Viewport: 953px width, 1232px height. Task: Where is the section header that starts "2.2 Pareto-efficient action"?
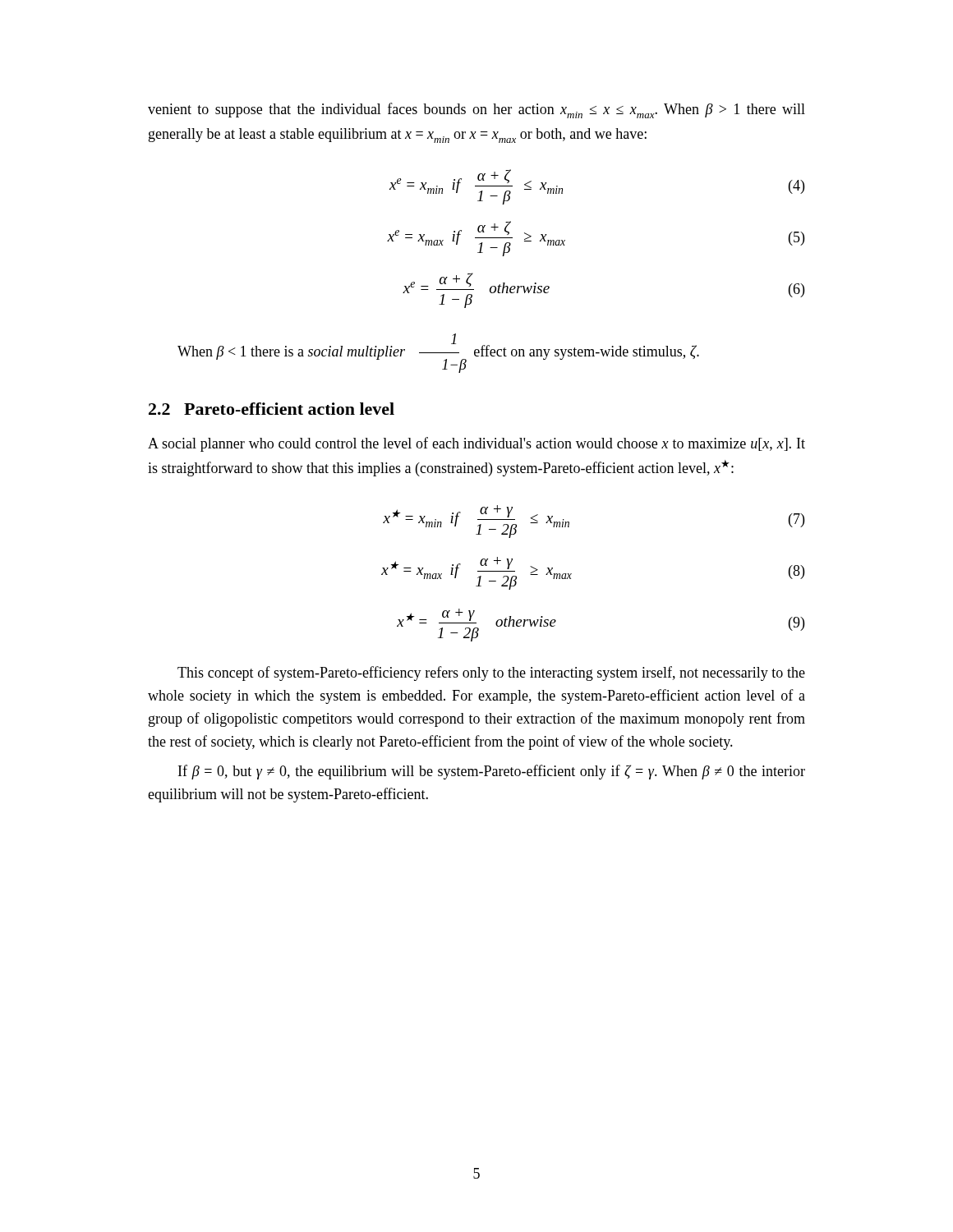pos(271,409)
